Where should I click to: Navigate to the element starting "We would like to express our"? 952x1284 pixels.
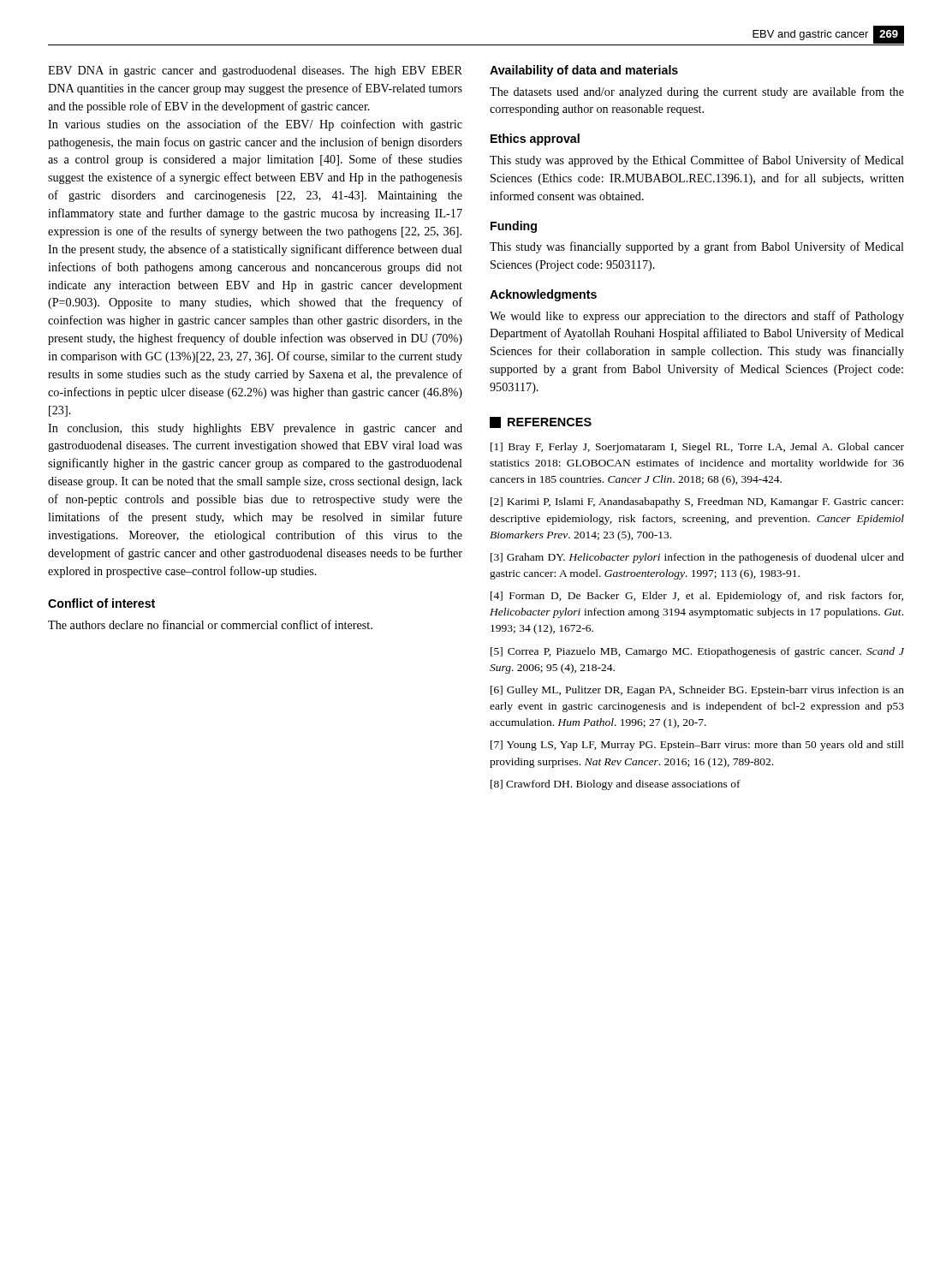697,351
